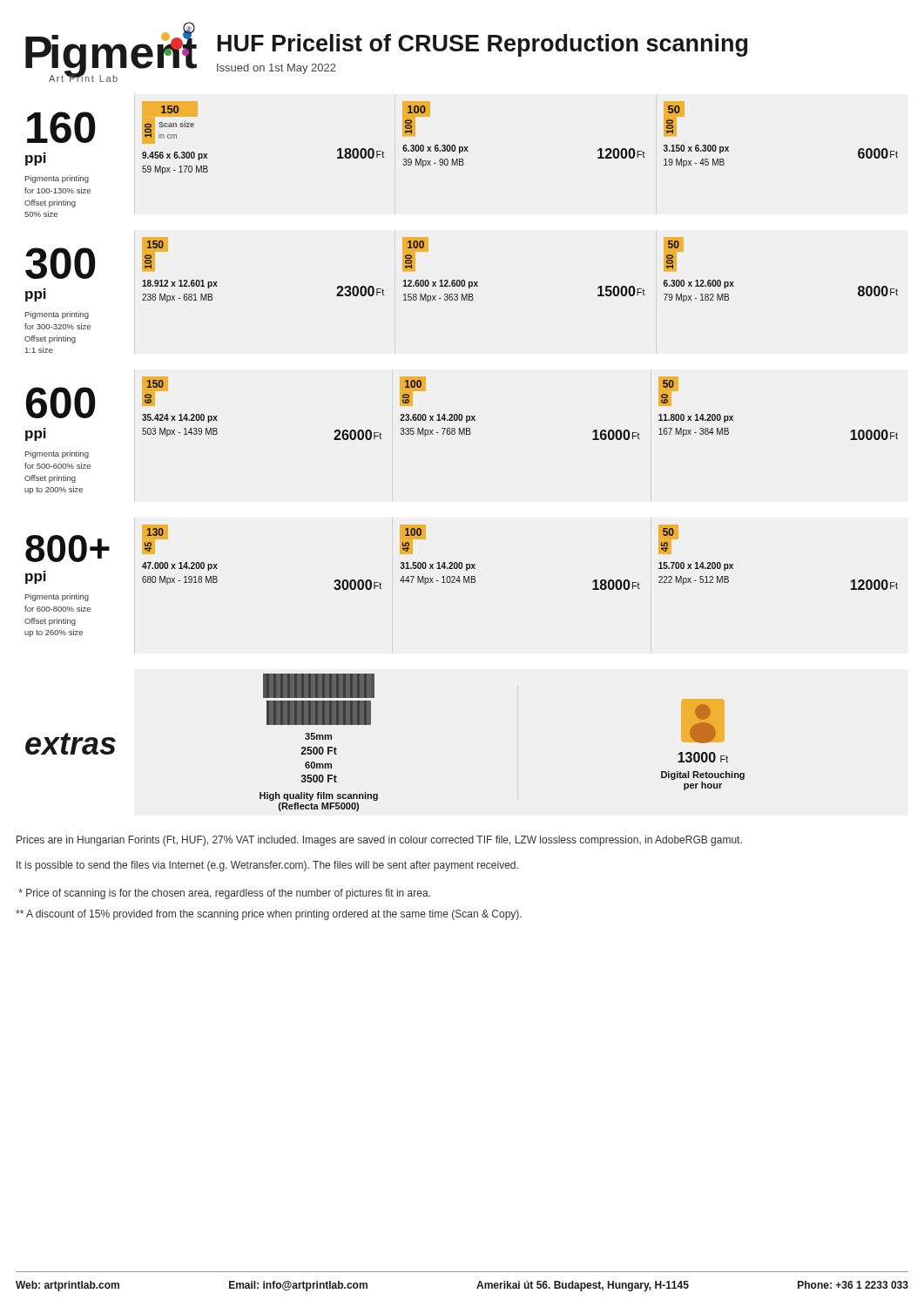Find the table that mentions "130 45 47.000 x"
Screen dimensions: 1307x924
(x=521, y=586)
